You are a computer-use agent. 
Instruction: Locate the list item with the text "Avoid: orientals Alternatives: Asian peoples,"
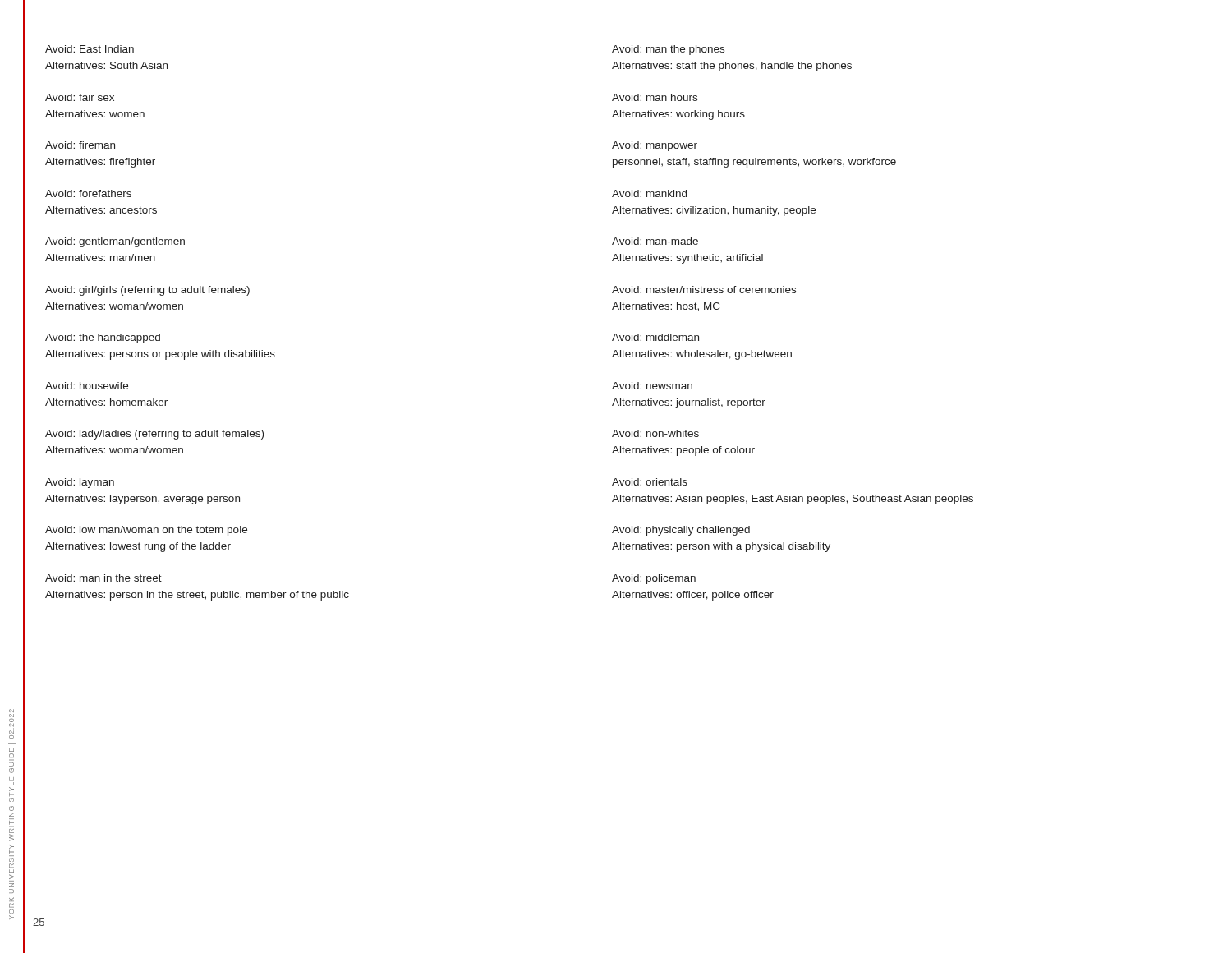point(887,490)
